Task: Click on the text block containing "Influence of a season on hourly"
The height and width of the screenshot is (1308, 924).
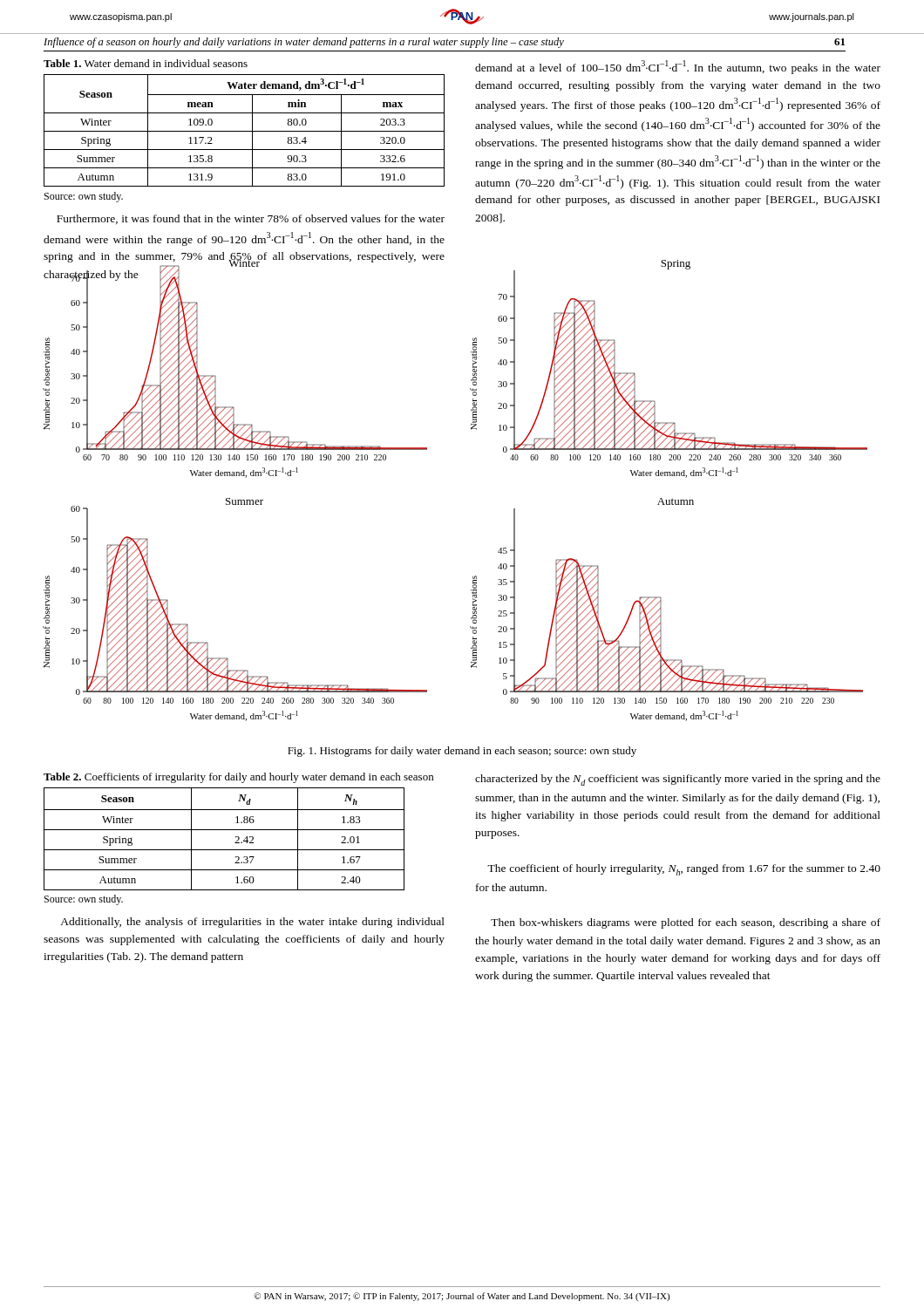Action: click(x=445, y=42)
